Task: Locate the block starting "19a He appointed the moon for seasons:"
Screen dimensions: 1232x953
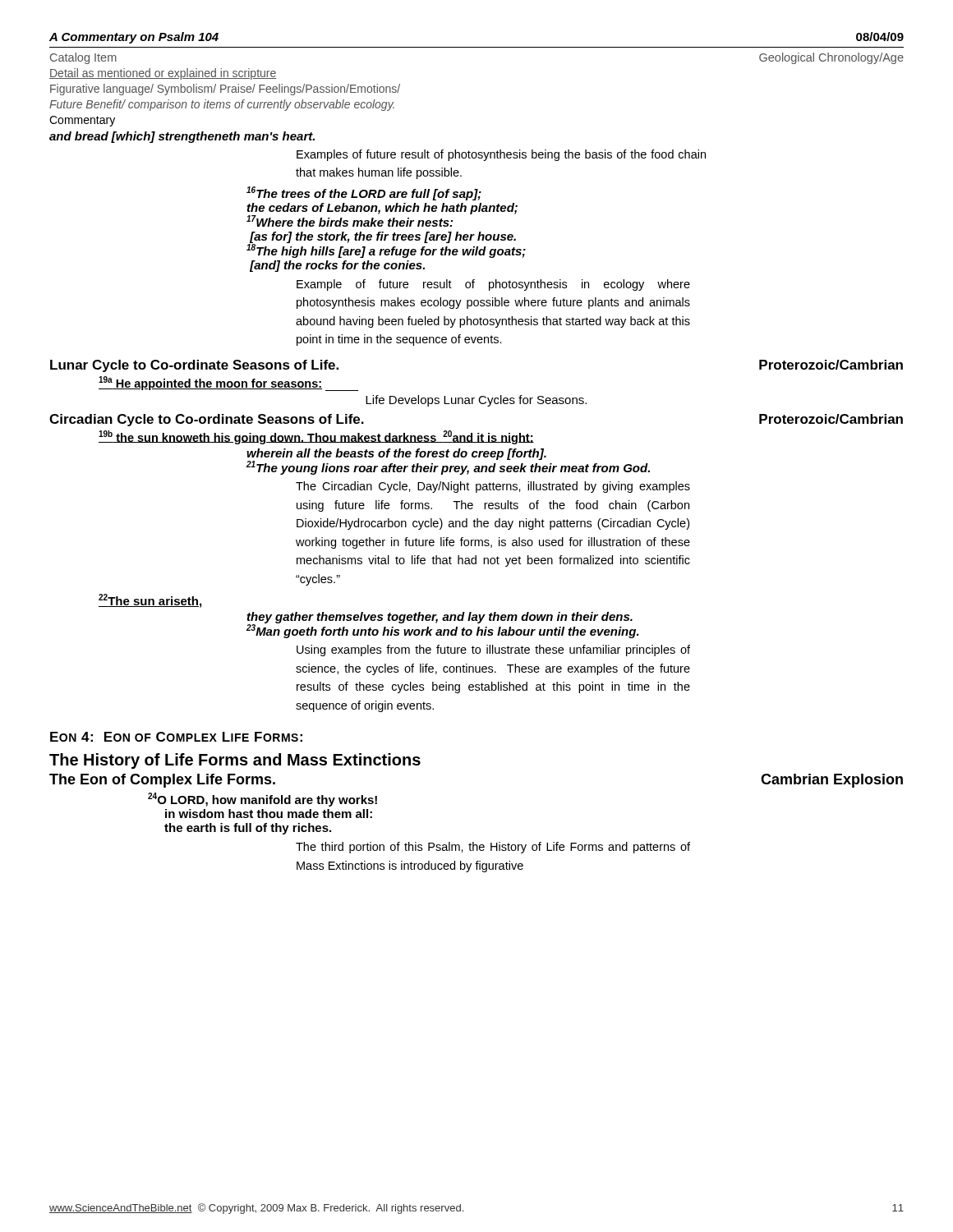Action: [228, 383]
